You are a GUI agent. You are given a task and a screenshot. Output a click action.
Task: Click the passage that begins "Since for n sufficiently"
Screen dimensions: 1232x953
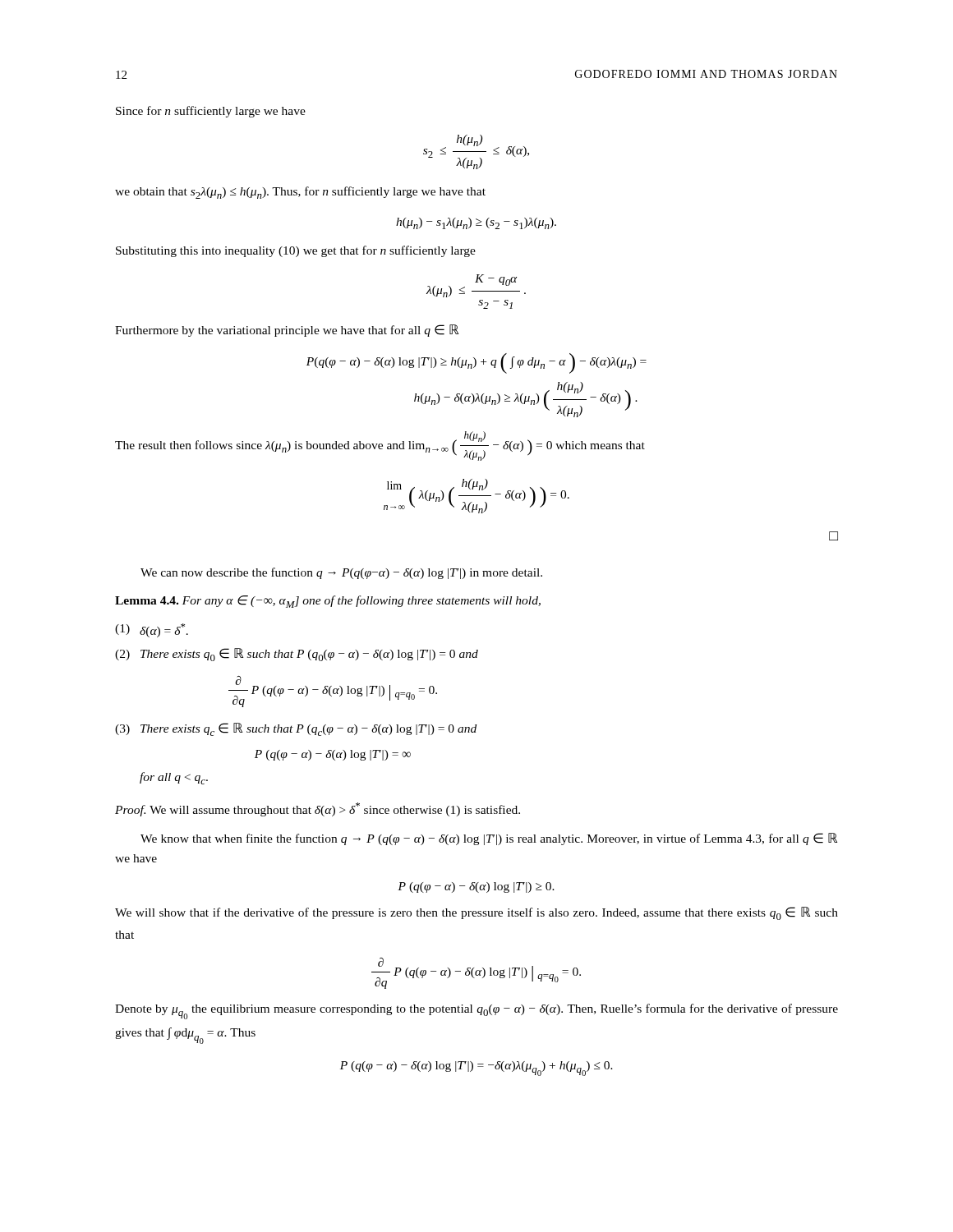[211, 112]
